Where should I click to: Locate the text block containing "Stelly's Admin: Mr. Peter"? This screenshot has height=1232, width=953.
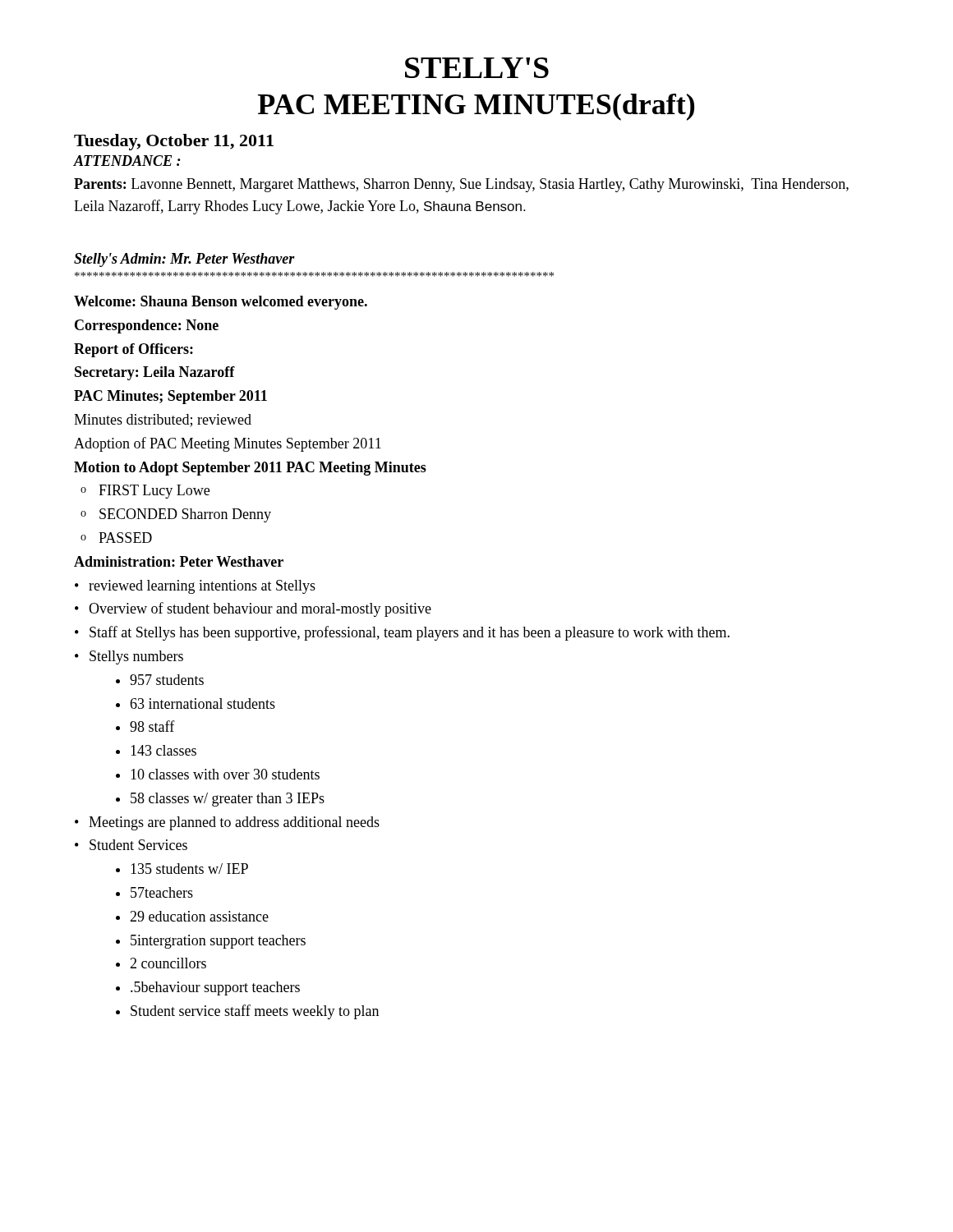pyautogui.click(x=184, y=259)
